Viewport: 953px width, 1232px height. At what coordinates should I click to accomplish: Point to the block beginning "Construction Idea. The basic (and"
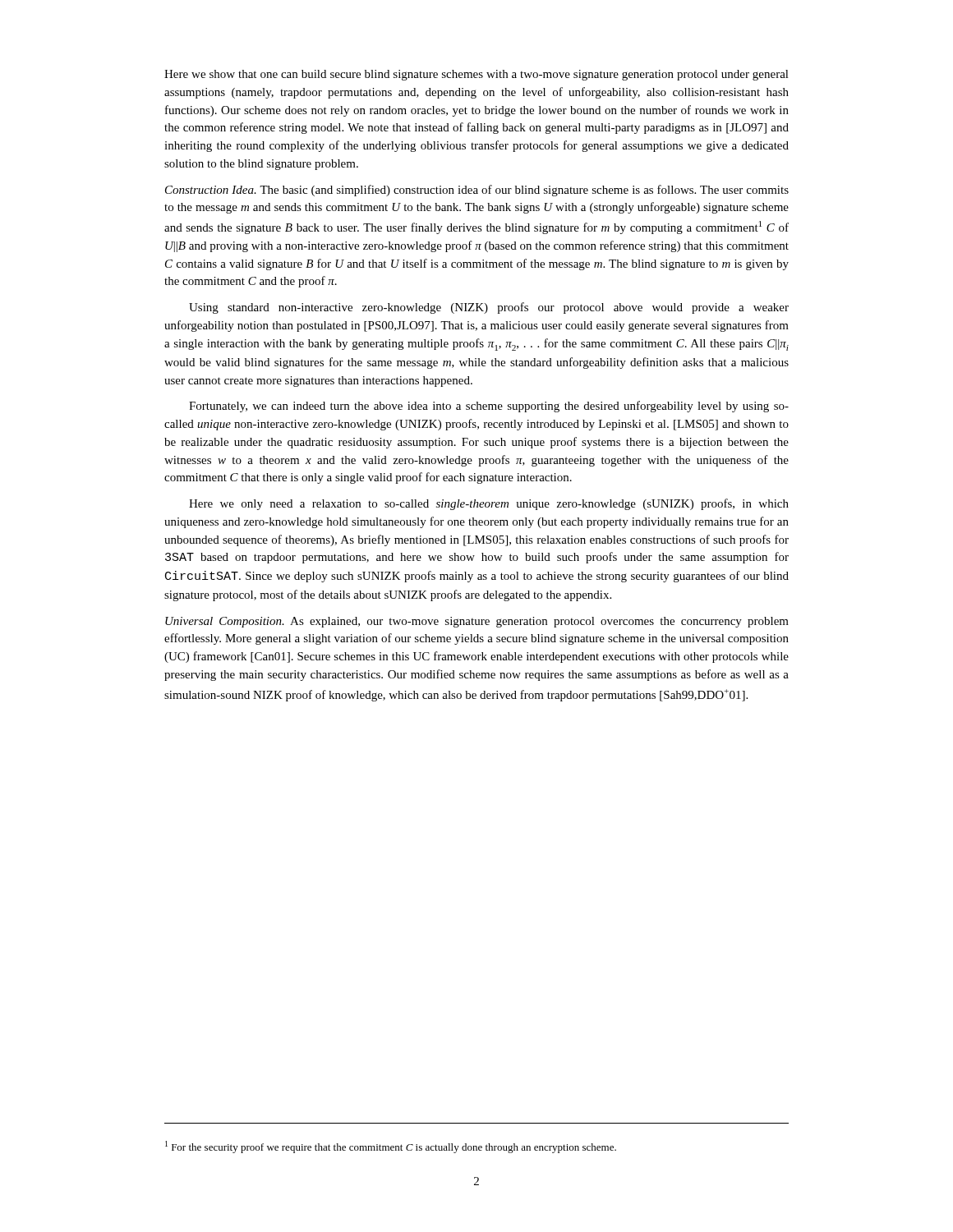click(x=476, y=236)
